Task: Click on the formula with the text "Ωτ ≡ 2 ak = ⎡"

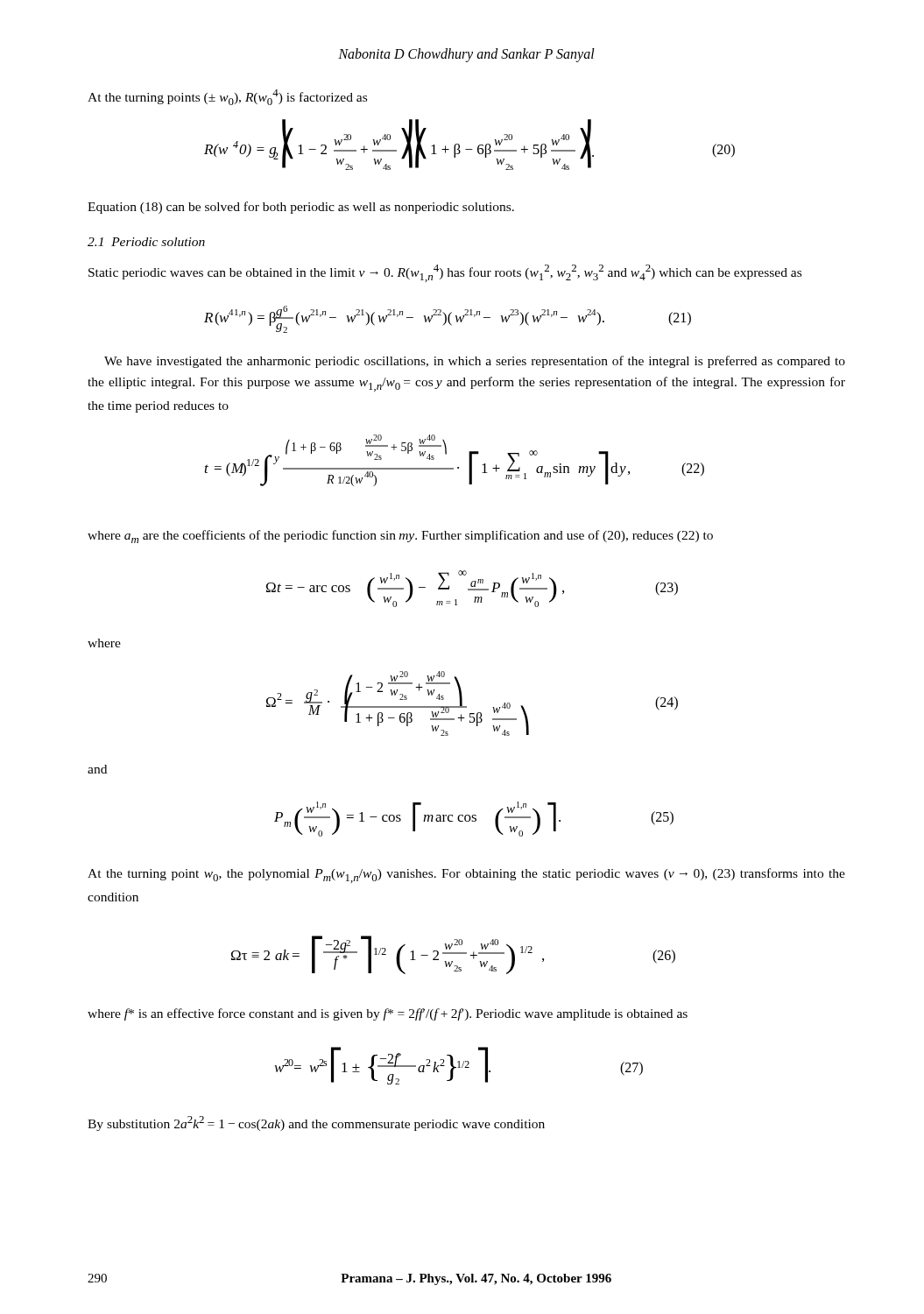Action: tap(466, 954)
